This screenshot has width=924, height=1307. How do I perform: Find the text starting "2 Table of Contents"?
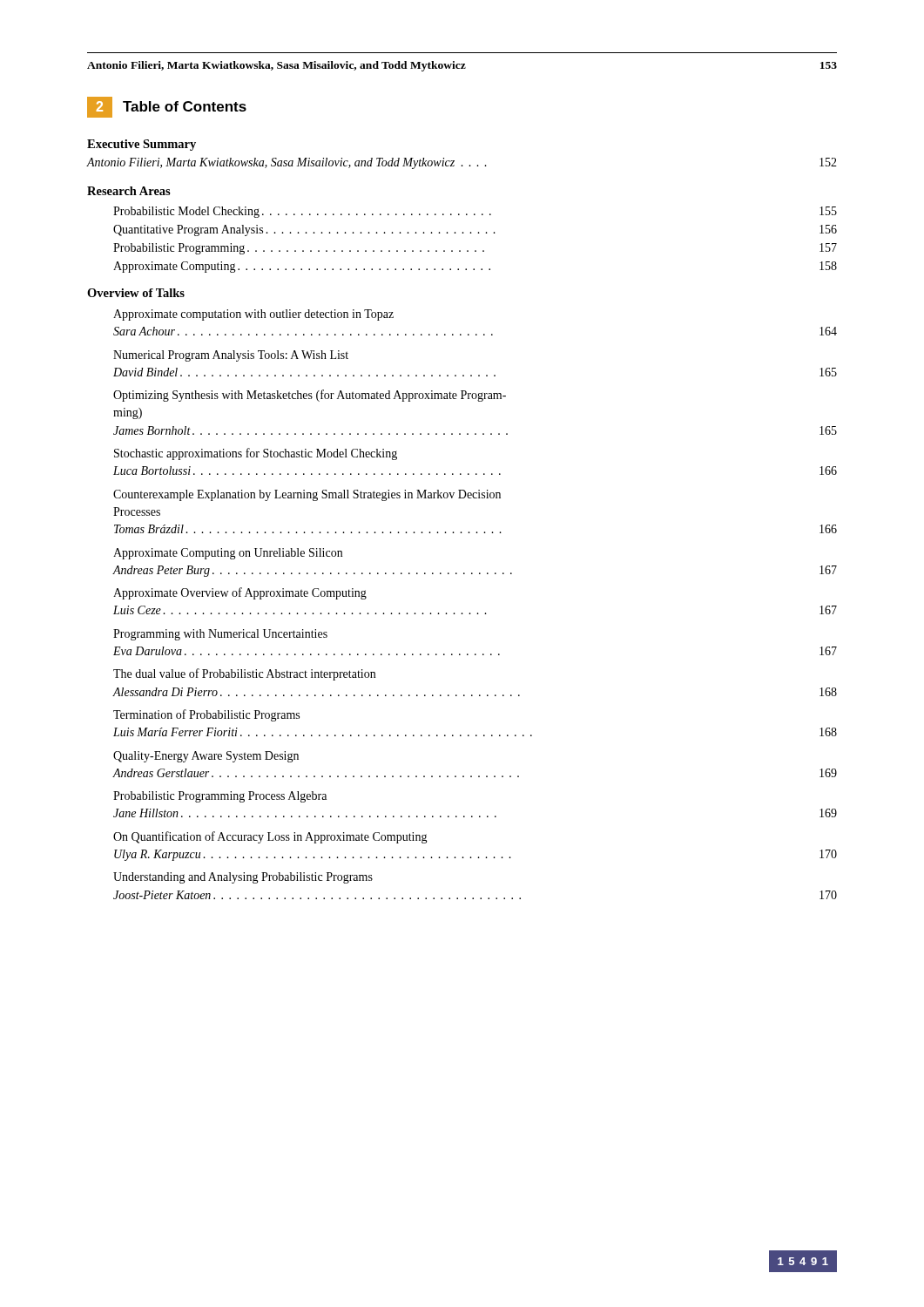click(167, 107)
